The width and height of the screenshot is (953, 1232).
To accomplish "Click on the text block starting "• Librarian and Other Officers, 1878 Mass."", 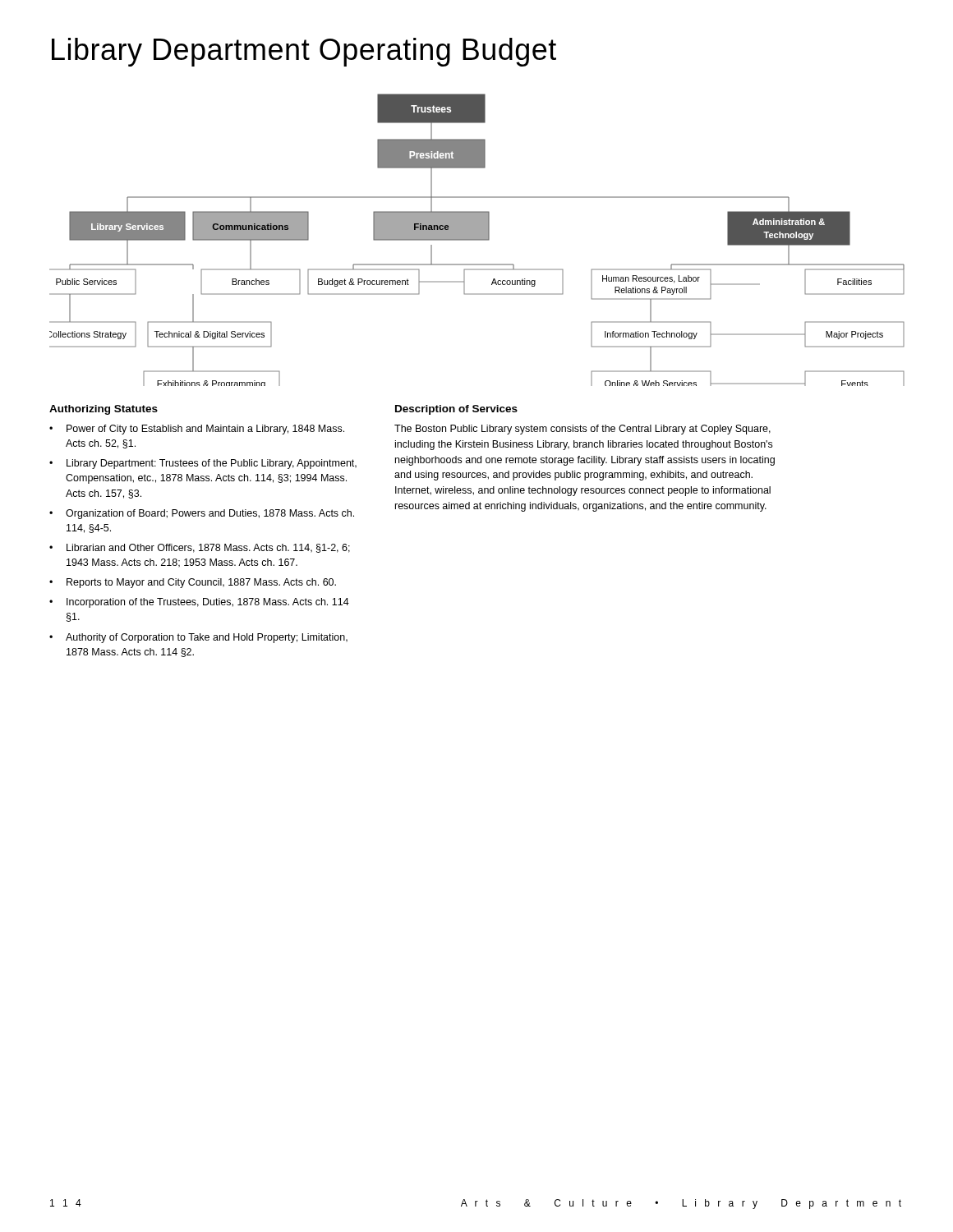I will [205, 555].
